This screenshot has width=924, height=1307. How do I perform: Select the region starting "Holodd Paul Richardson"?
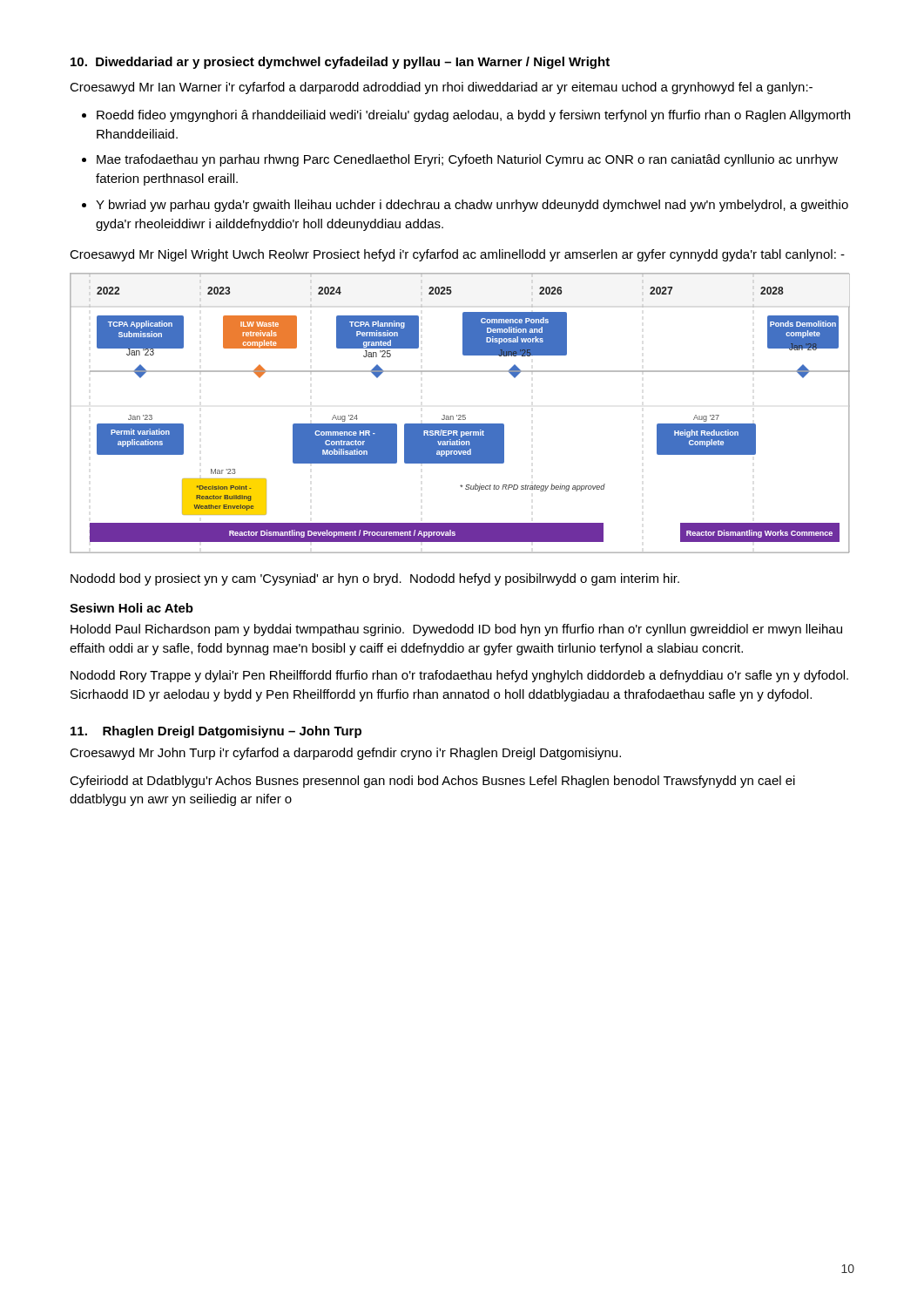click(x=456, y=638)
